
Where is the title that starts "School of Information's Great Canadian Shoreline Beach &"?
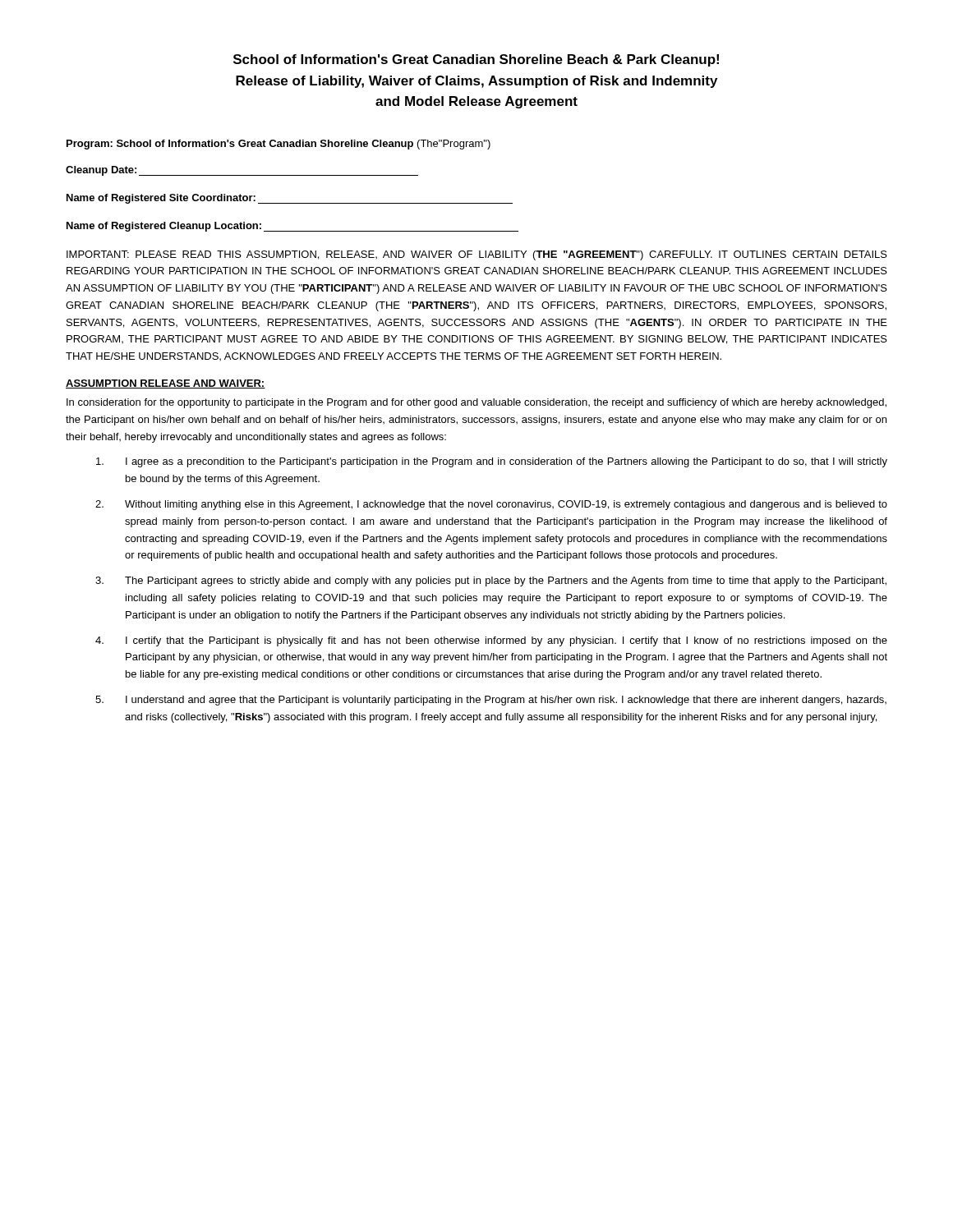click(x=476, y=81)
